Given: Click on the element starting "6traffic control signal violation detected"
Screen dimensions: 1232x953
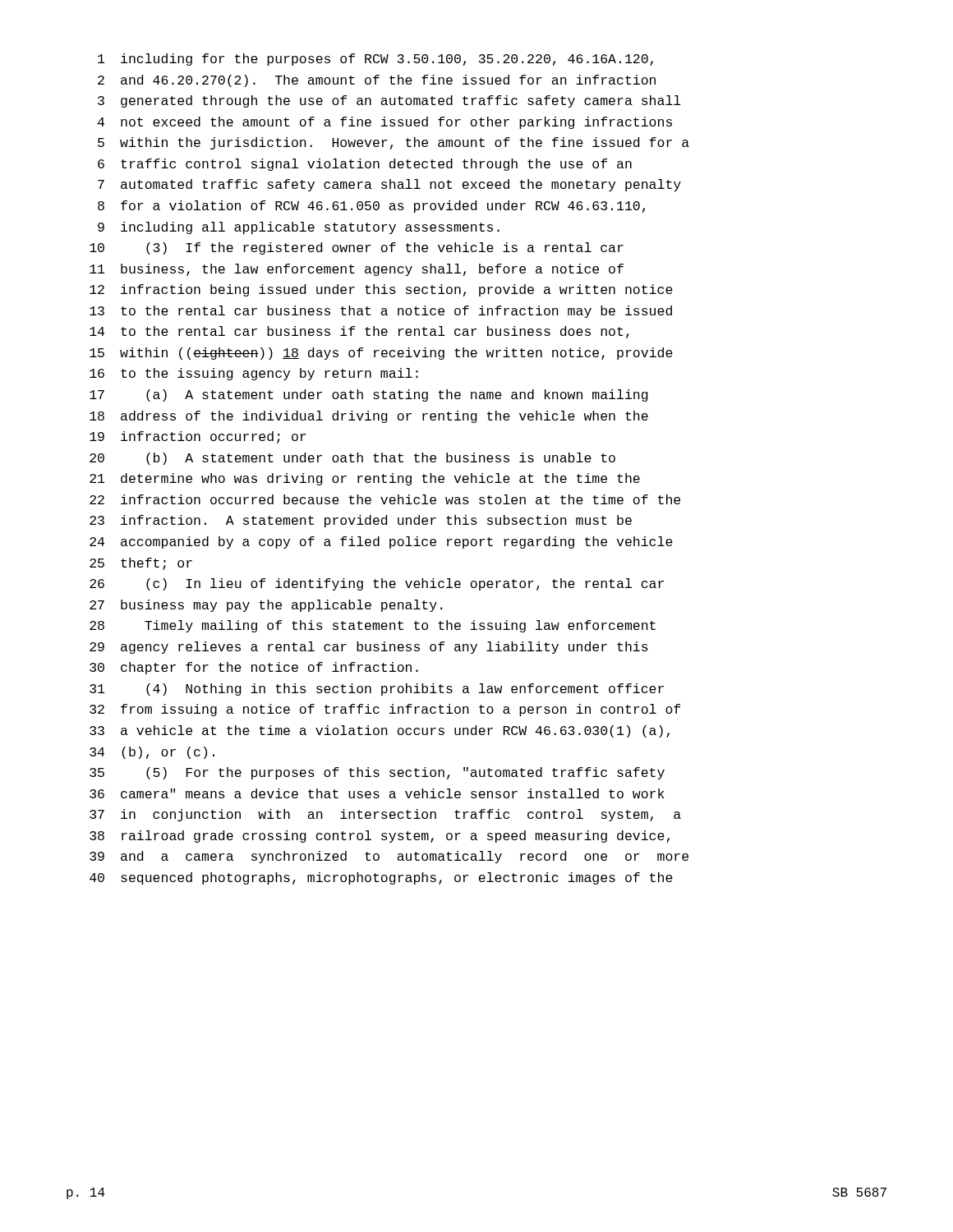Looking at the screenshot, I should pyautogui.click(x=476, y=165).
